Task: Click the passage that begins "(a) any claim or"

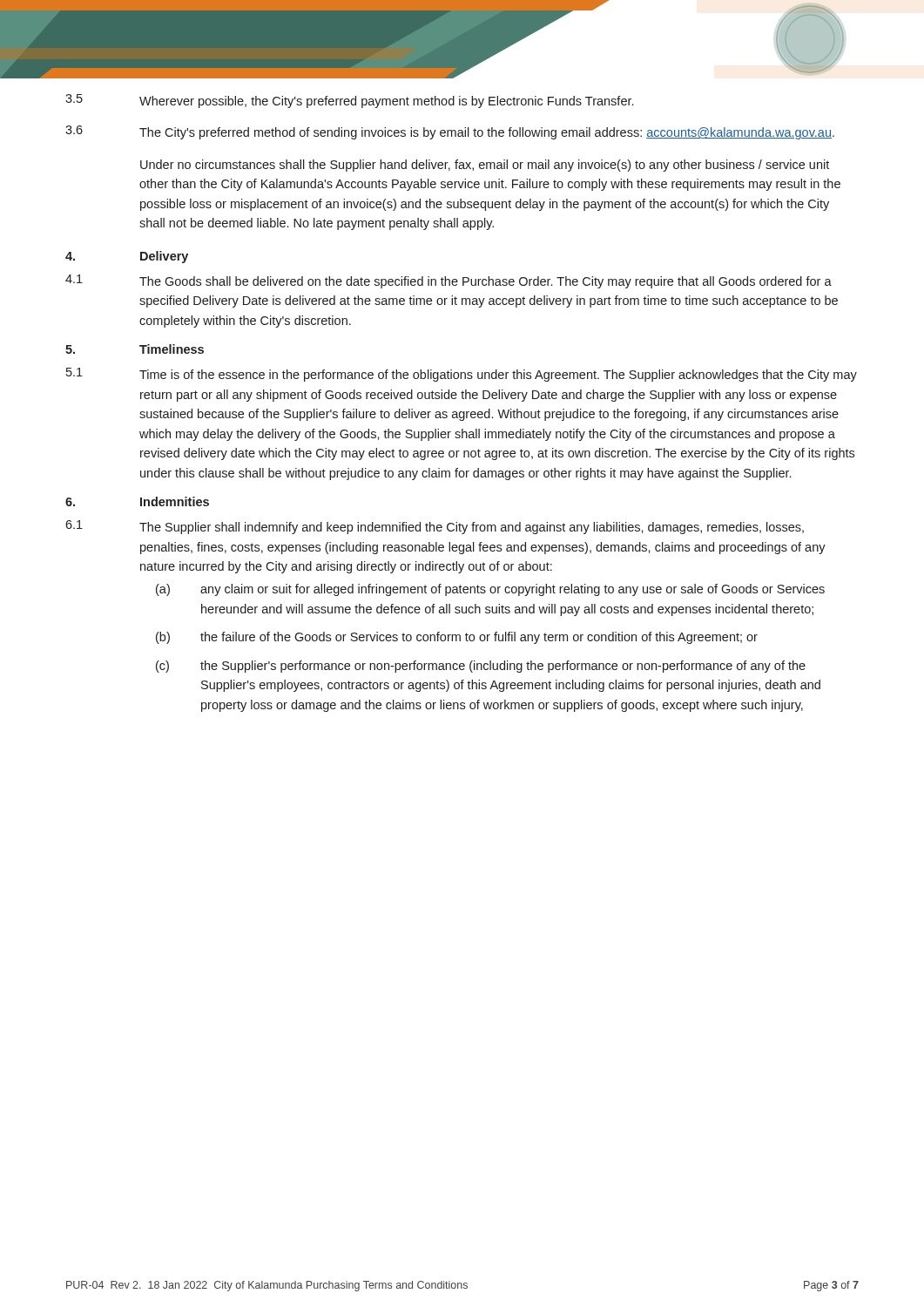Action: coord(499,599)
